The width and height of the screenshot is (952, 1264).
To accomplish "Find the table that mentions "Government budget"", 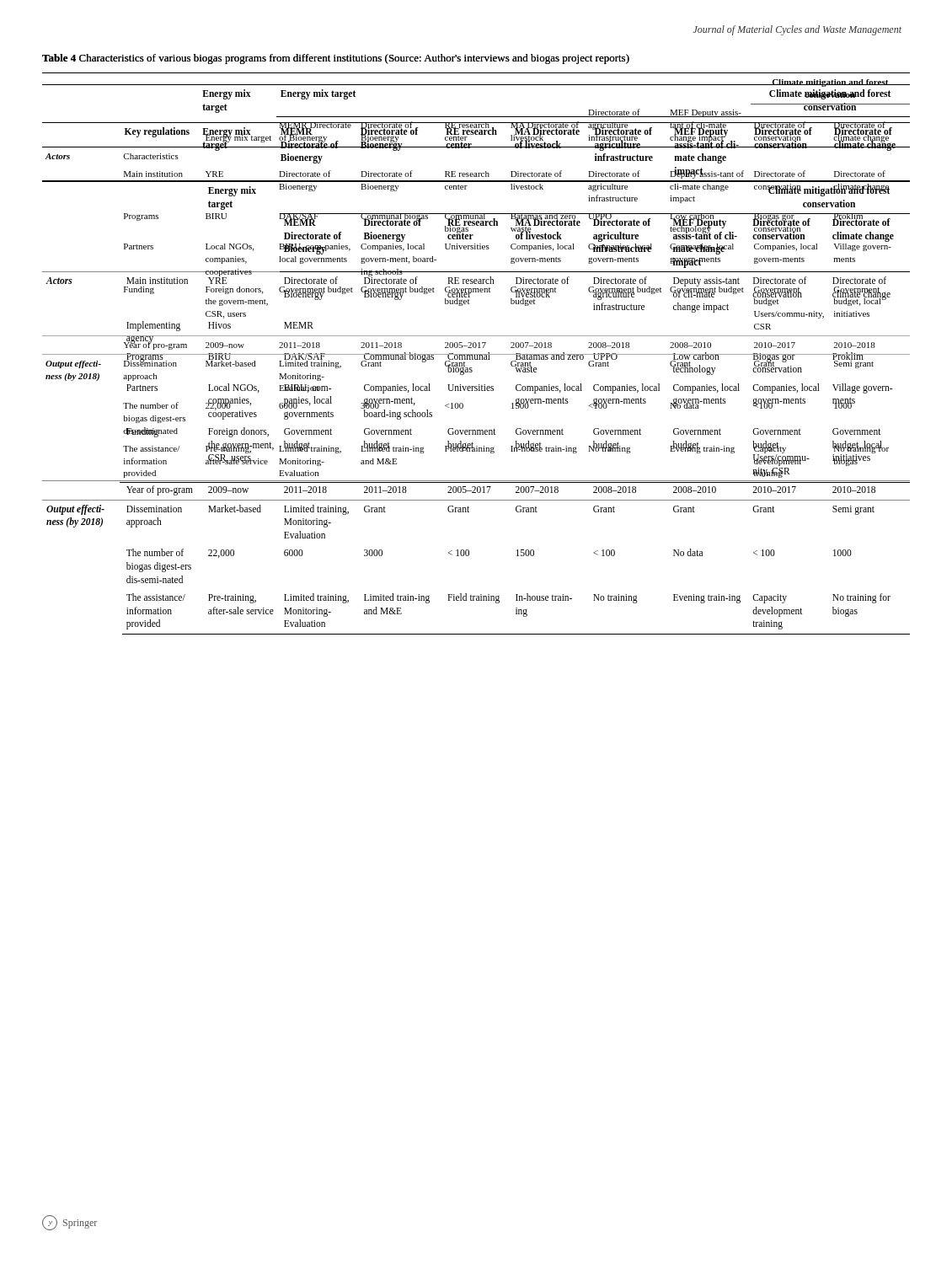I will pyautogui.click(x=476, y=278).
